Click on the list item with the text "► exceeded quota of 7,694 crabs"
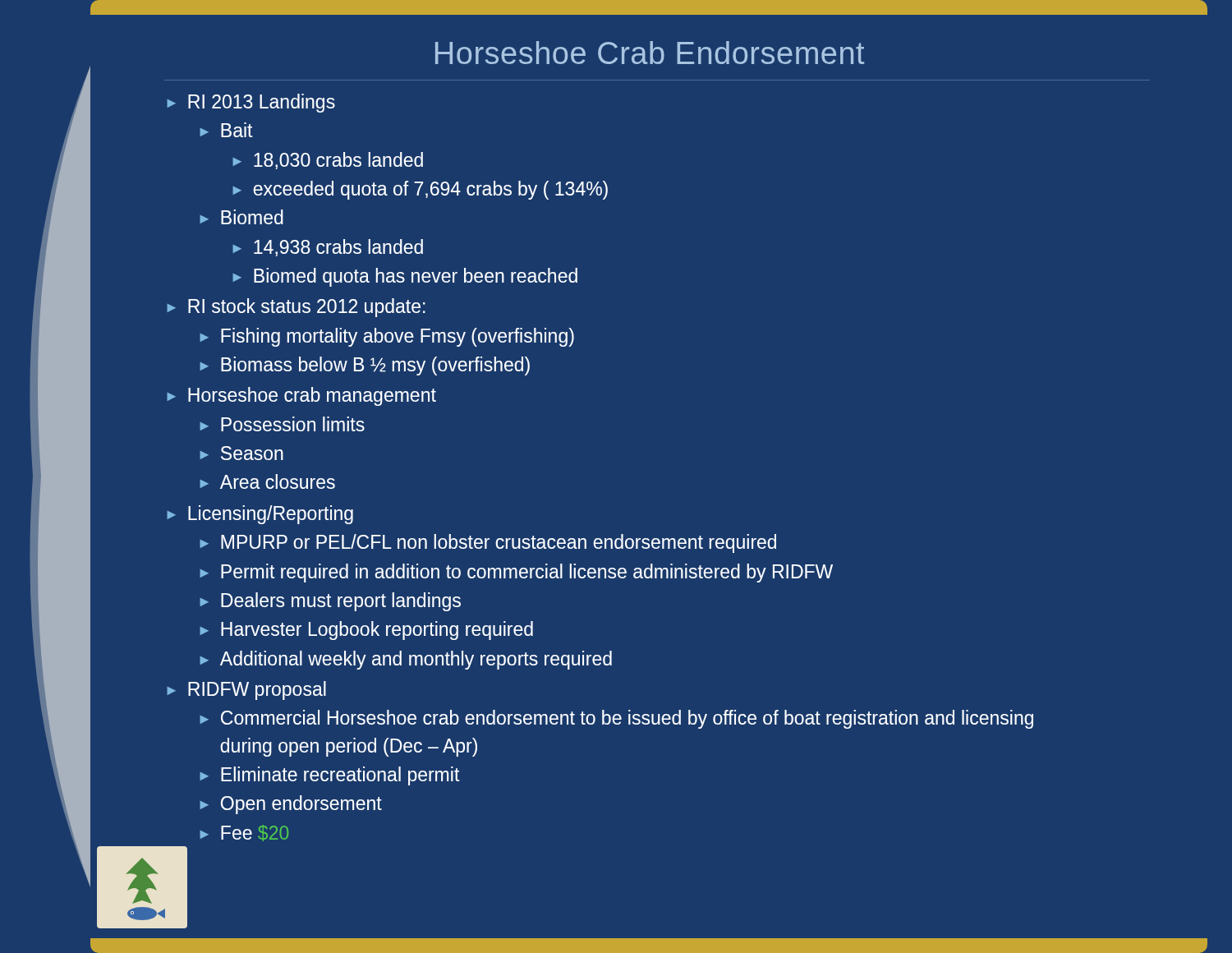Image resolution: width=1232 pixels, height=953 pixels. tap(419, 190)
